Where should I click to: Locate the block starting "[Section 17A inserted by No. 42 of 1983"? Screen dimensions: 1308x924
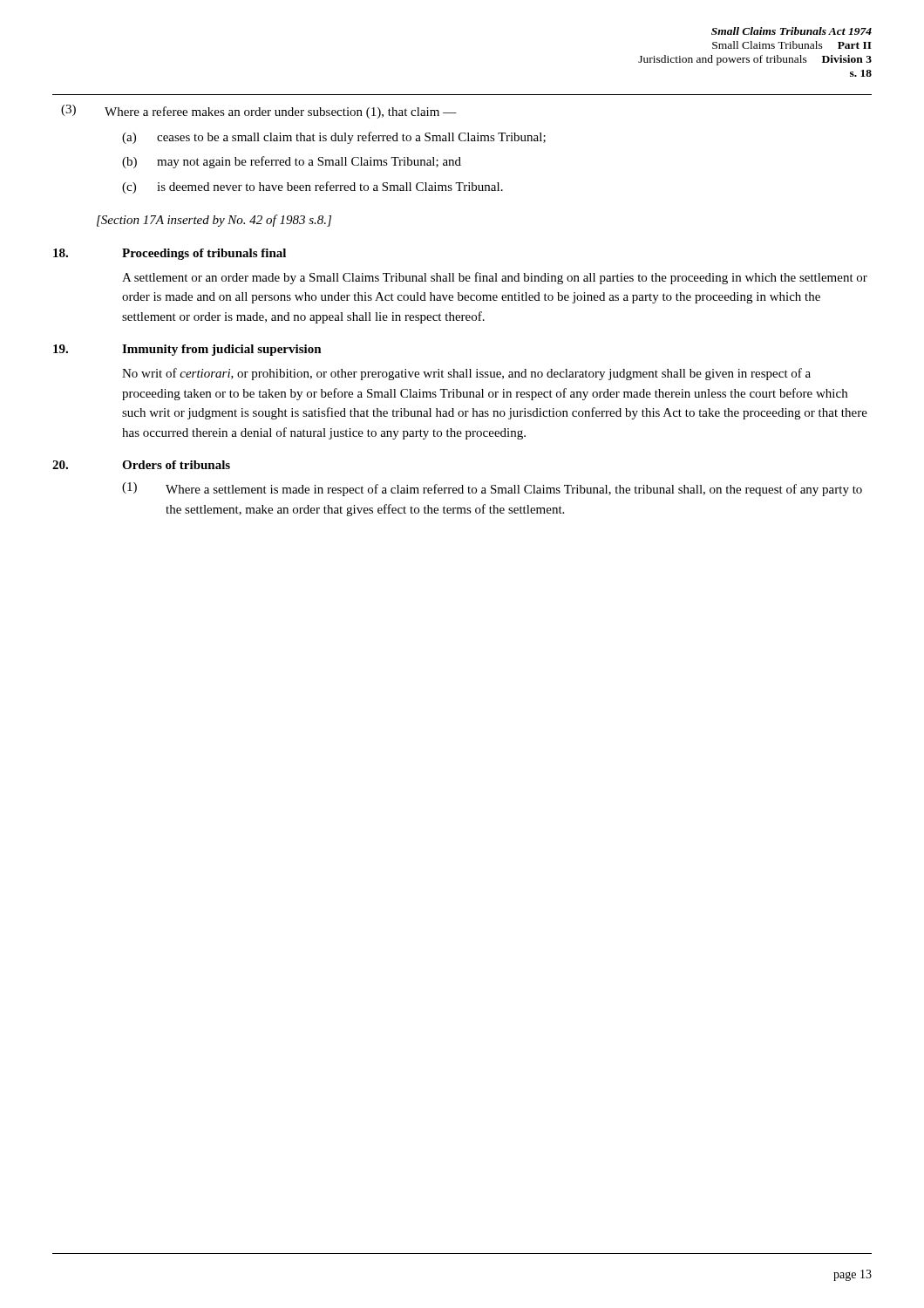[214, 220]
